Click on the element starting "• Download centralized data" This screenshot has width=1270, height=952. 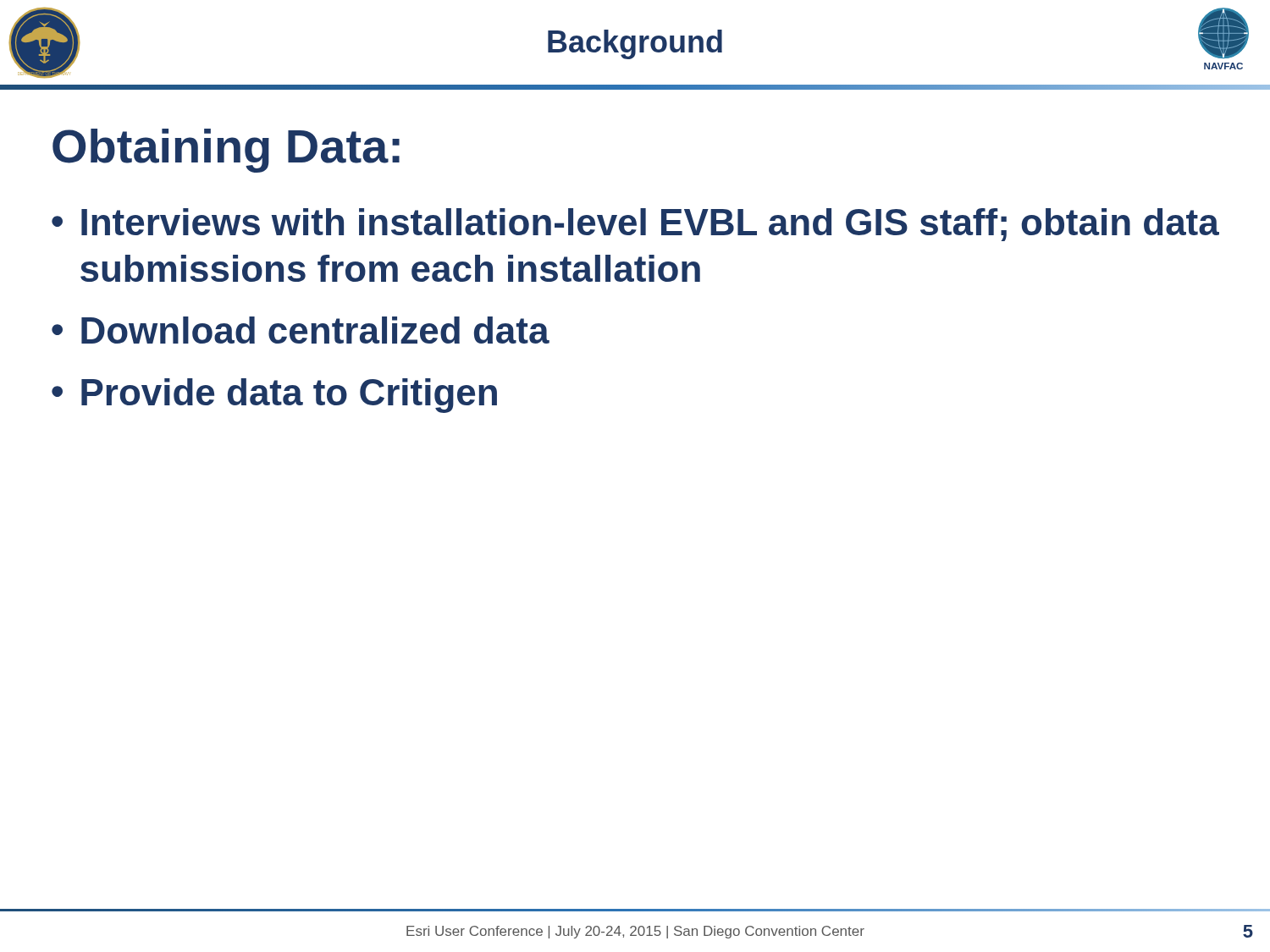(x=300, y=330)
